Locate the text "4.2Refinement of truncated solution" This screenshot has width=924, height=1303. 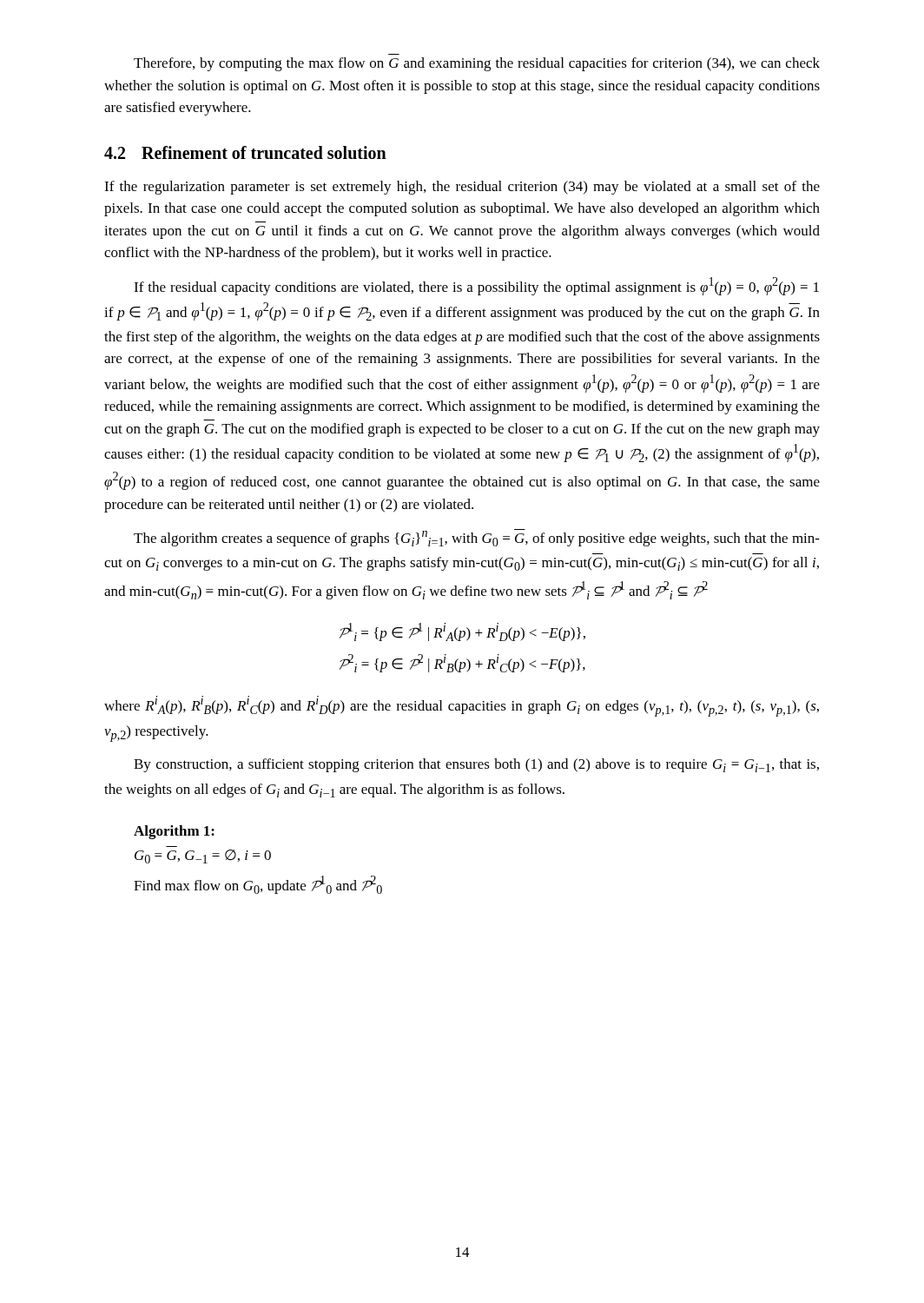[245, 152]
